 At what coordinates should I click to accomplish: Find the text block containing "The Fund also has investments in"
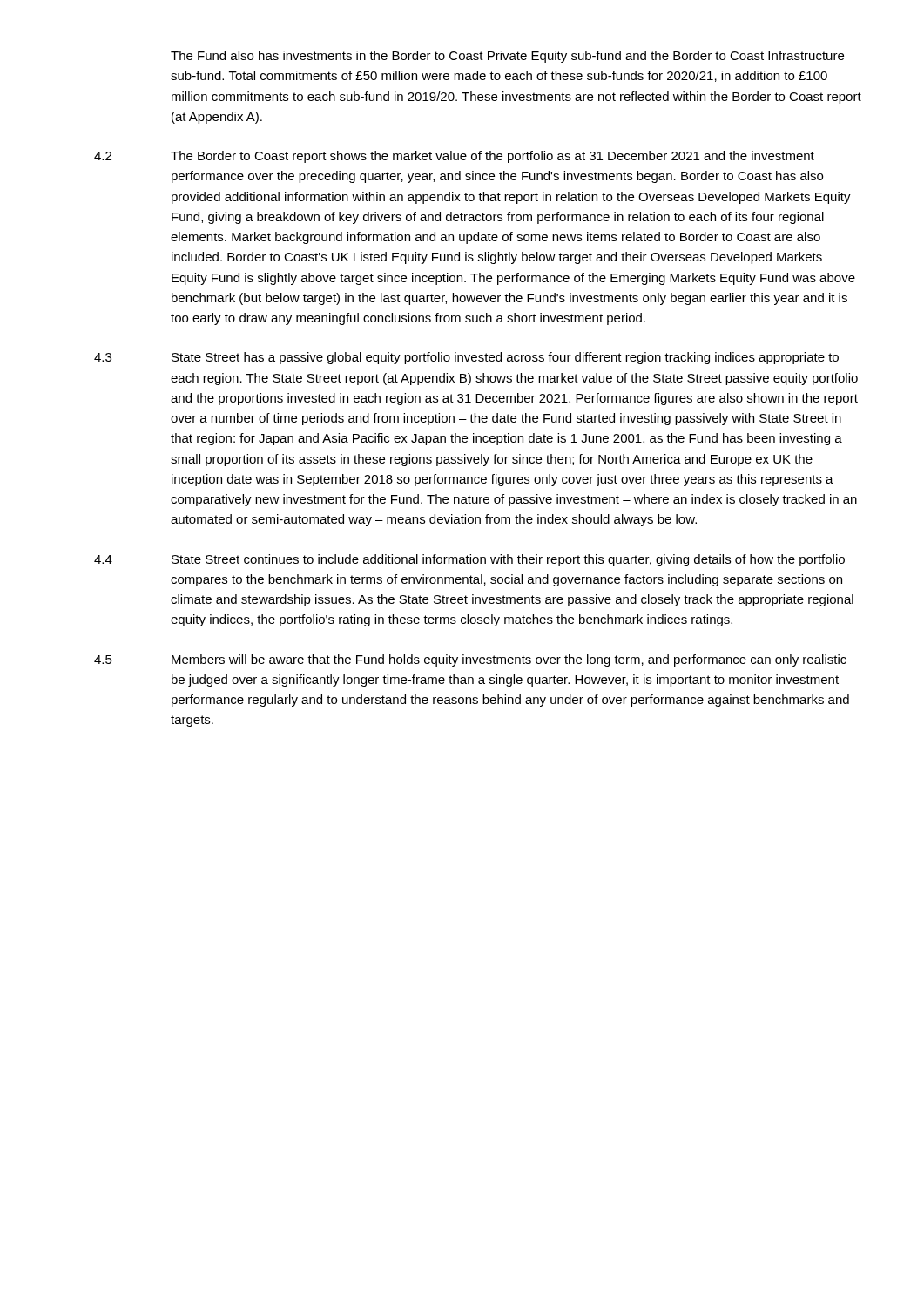coord(516,86)
